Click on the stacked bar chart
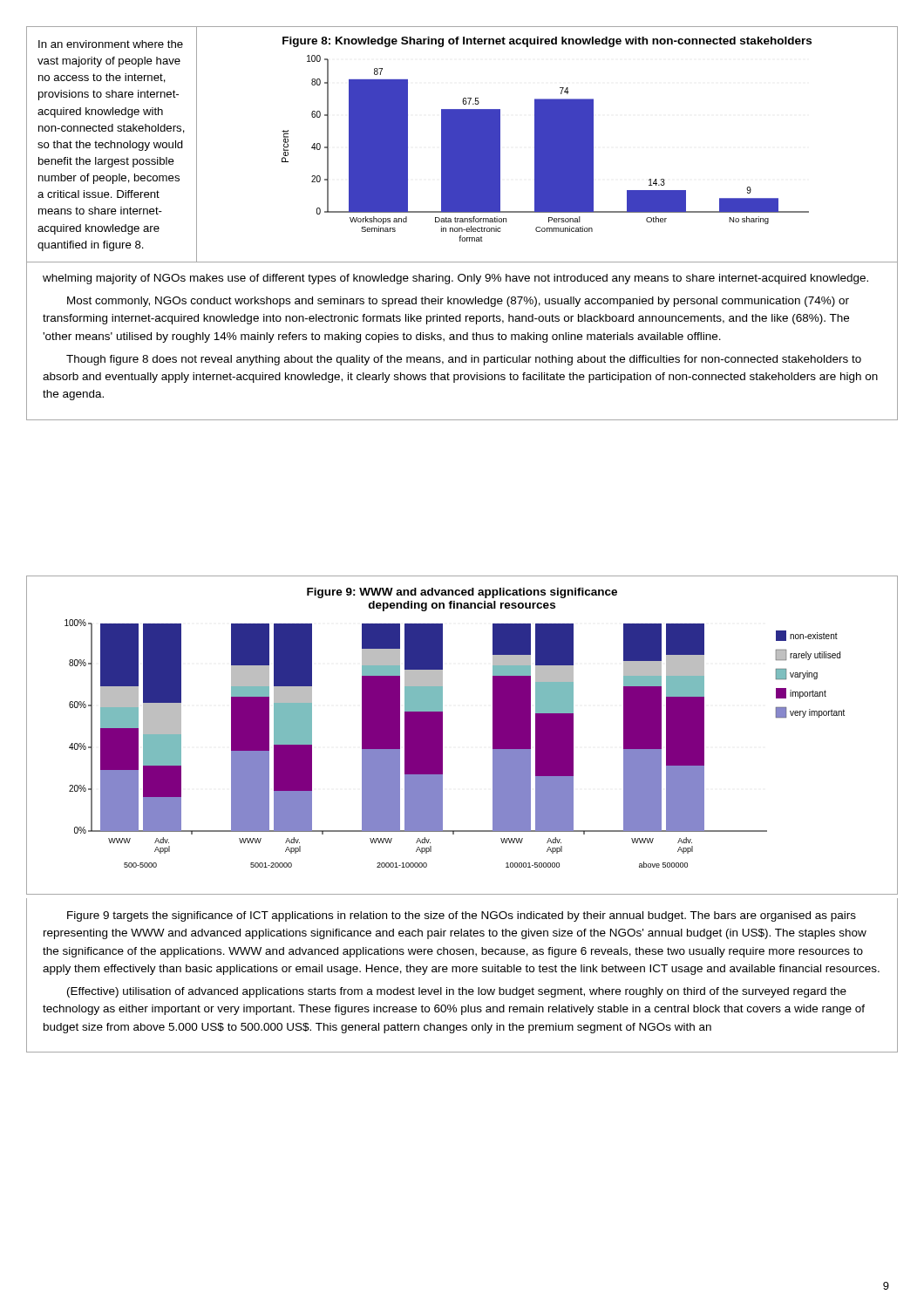The height and width of the screenshot is (1308, 924). [462, 735]
